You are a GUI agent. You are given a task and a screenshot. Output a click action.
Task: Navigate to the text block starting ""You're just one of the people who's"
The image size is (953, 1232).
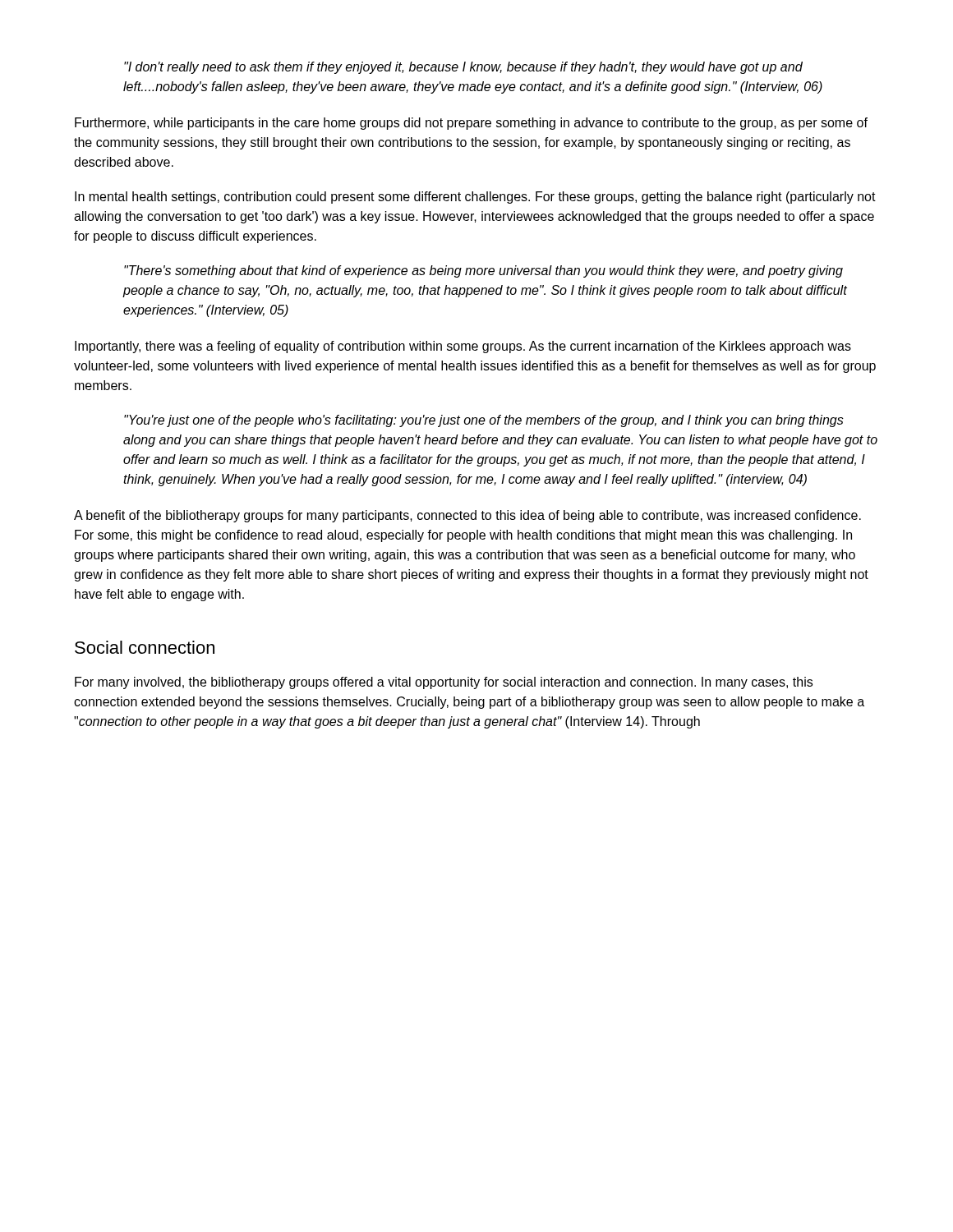click(500, 450)
